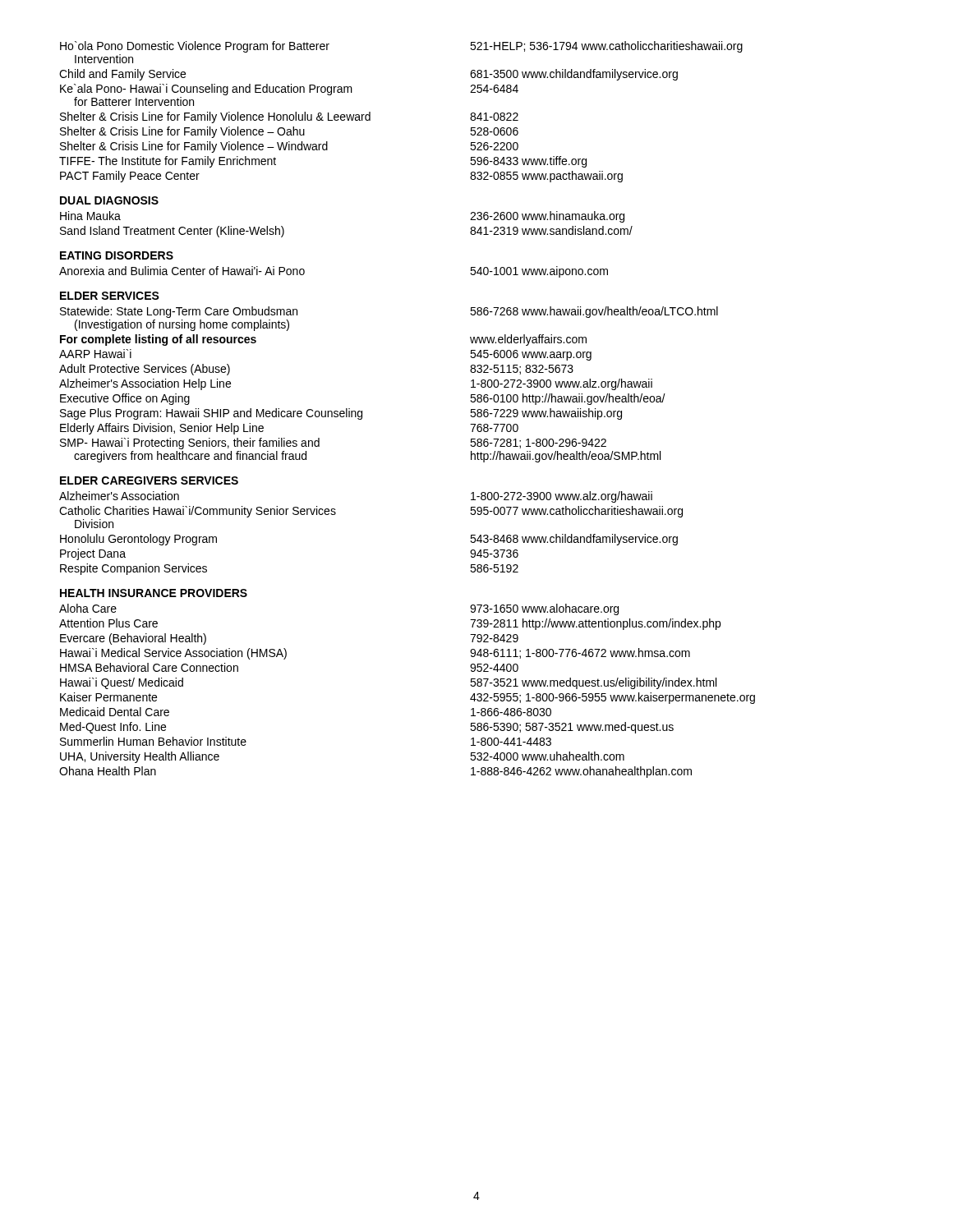953x1232 pixels.
Task: Click on the list item with the text "Kaiser Permanente 432-5955; 1-800-966-5955"
Action: tap(476, 697)
